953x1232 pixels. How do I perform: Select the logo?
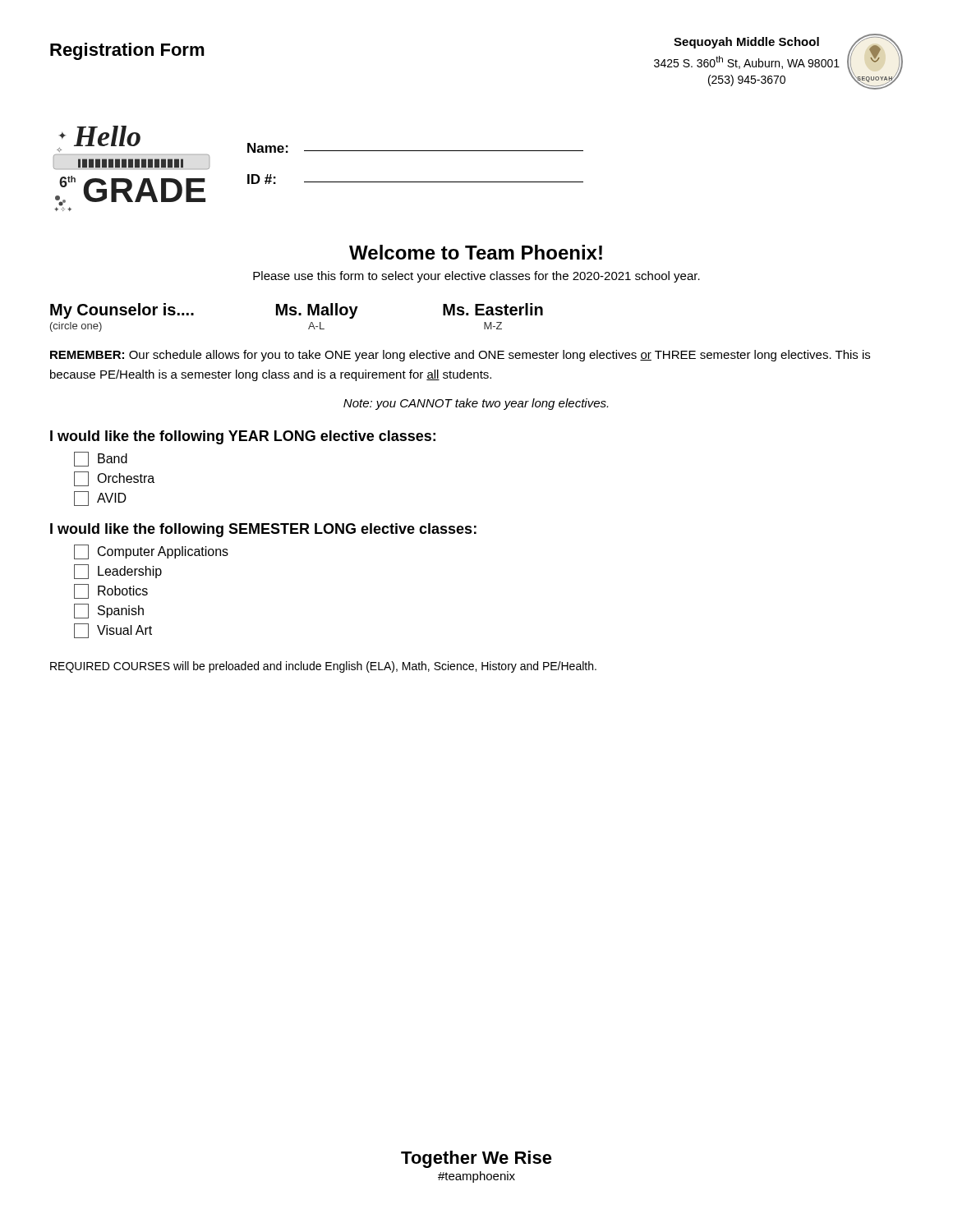point(875,62)
